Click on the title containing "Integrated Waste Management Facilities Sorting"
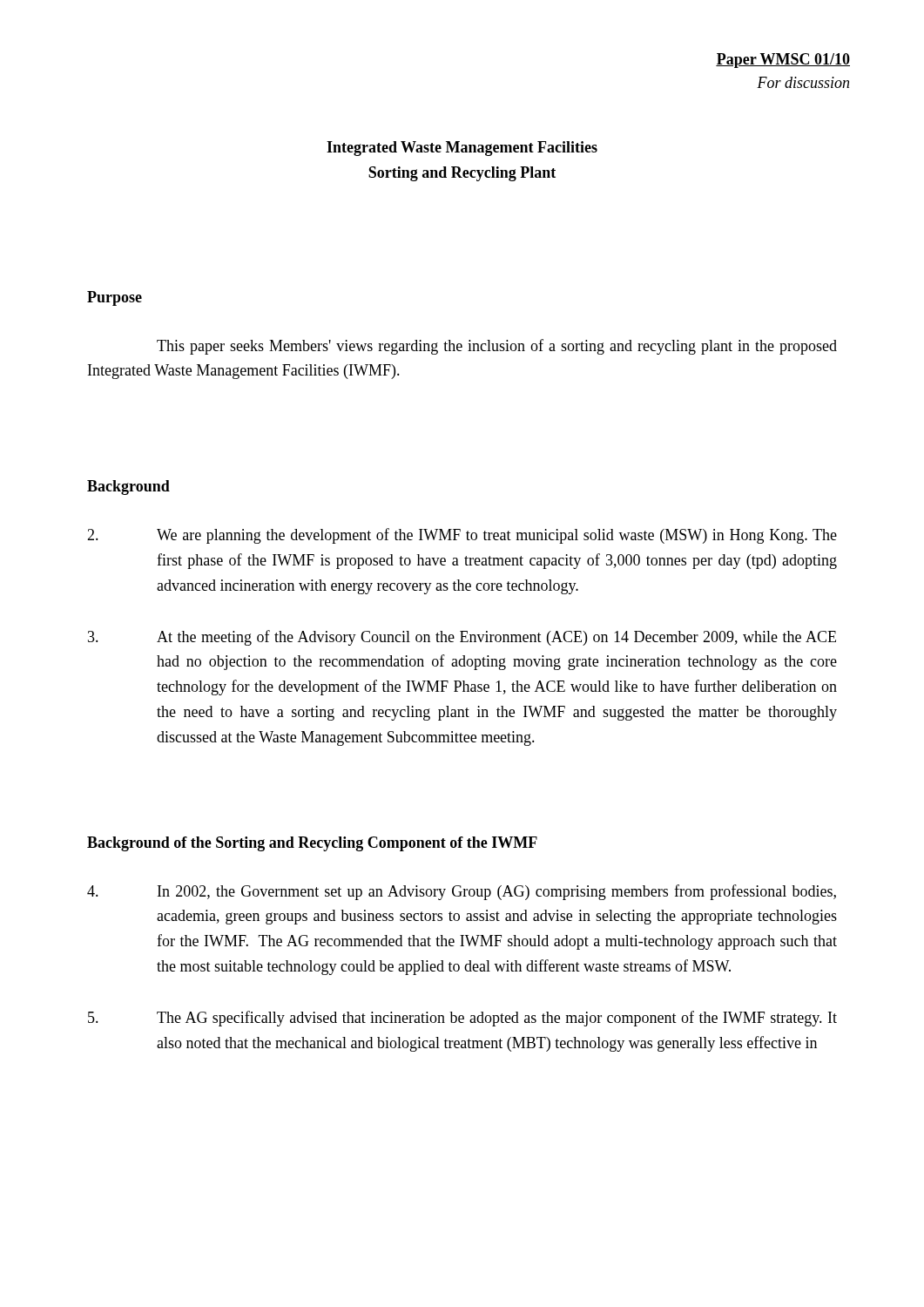Screen dimensions: 1307x924 click(462, 160)
